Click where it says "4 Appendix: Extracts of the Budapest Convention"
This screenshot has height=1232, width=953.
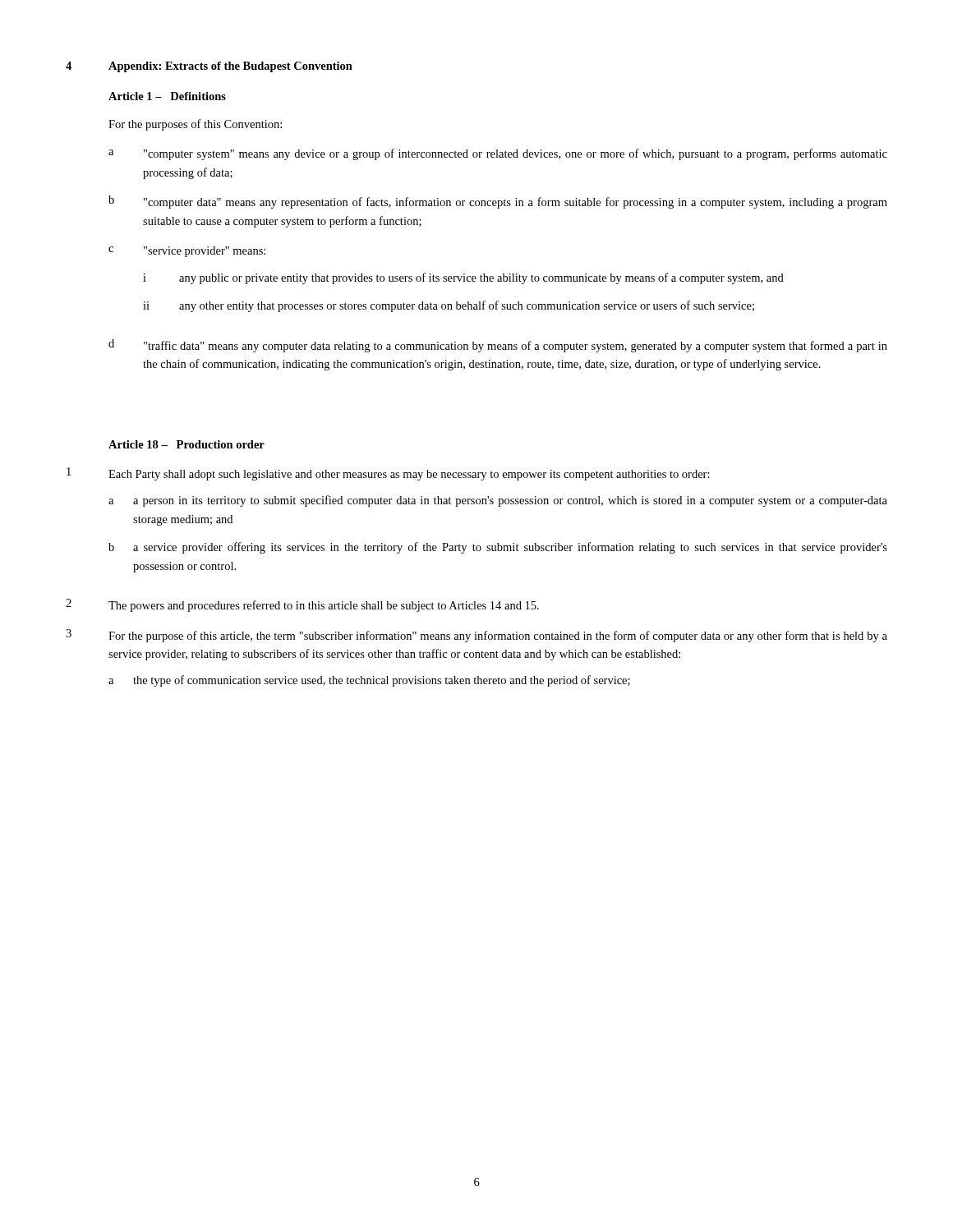coord(209,66)
